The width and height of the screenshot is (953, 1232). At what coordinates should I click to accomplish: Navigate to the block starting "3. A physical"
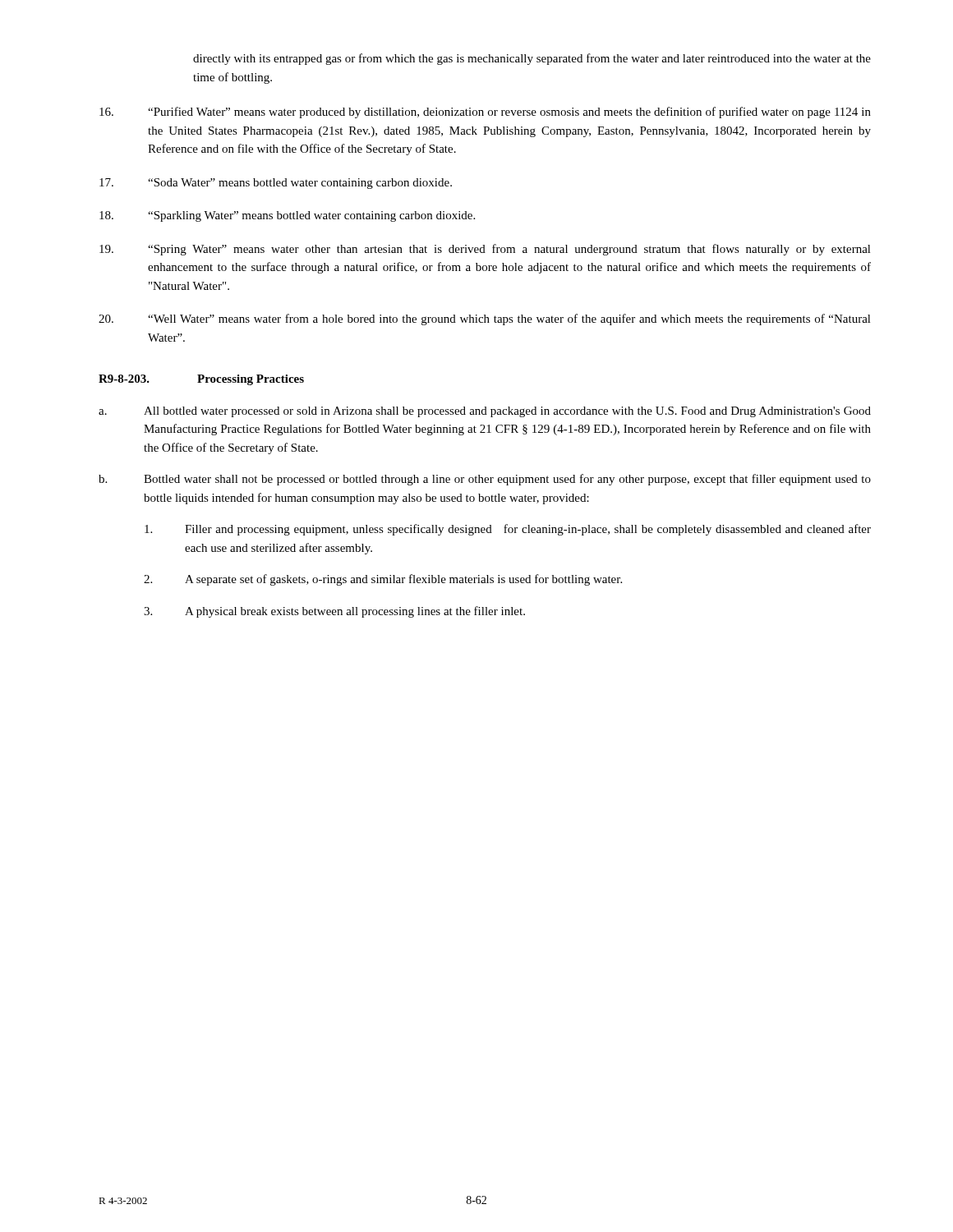(x=507, y=611)
